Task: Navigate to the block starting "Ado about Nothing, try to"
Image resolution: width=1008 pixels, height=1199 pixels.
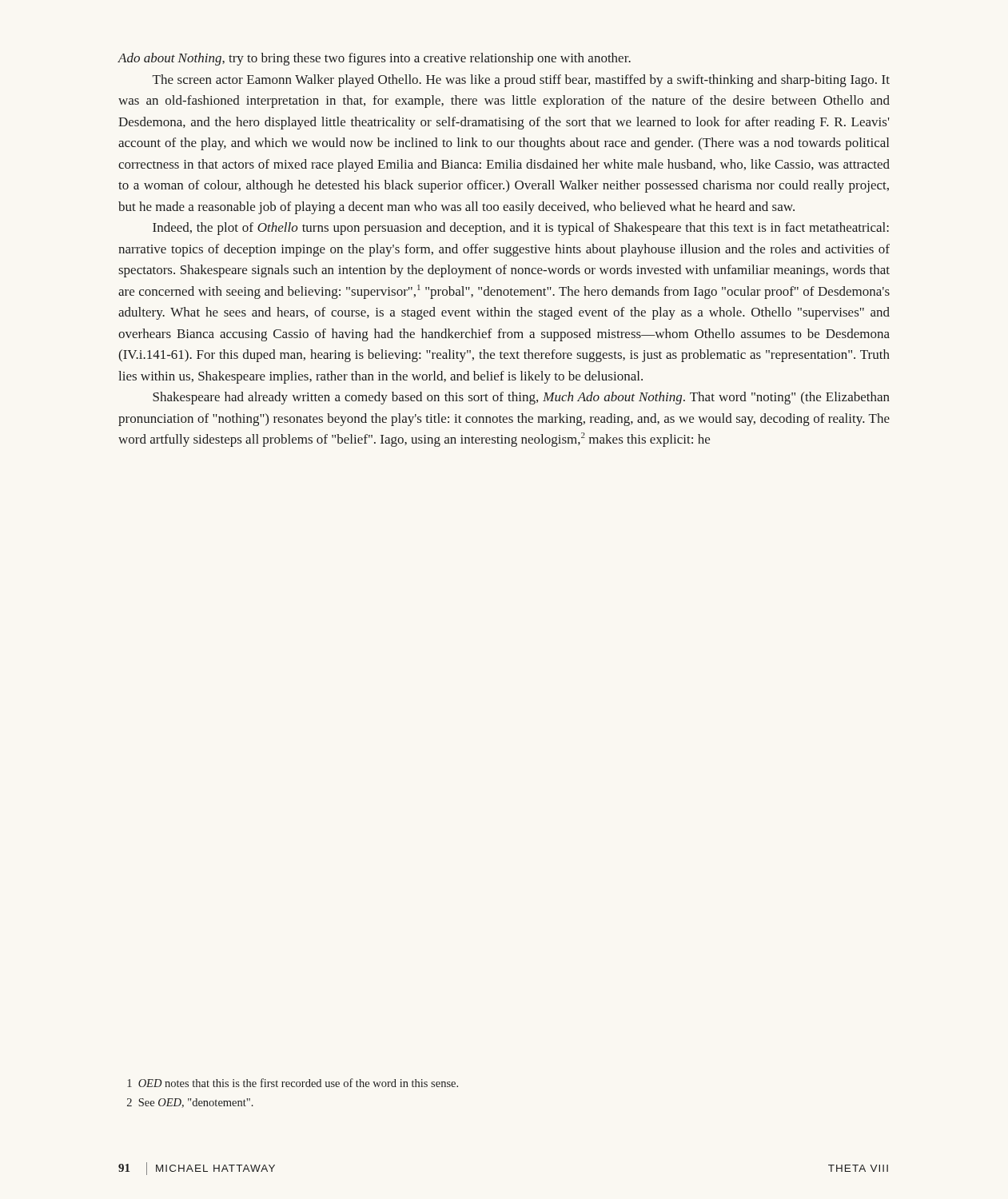Action: click(x=504, y=249)
